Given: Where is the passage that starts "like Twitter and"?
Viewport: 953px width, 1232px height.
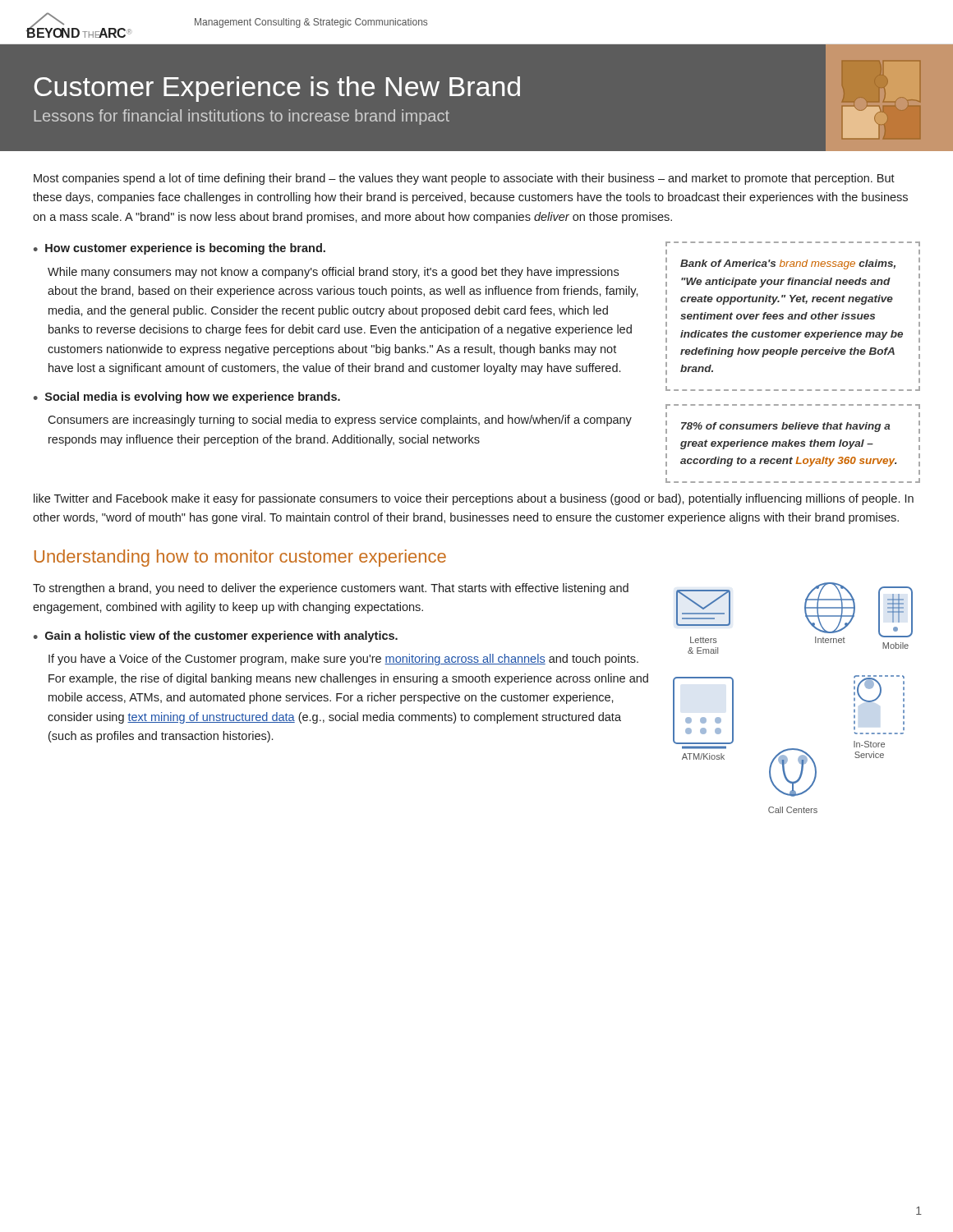Looking at the screenshot, I should point(473,508).
